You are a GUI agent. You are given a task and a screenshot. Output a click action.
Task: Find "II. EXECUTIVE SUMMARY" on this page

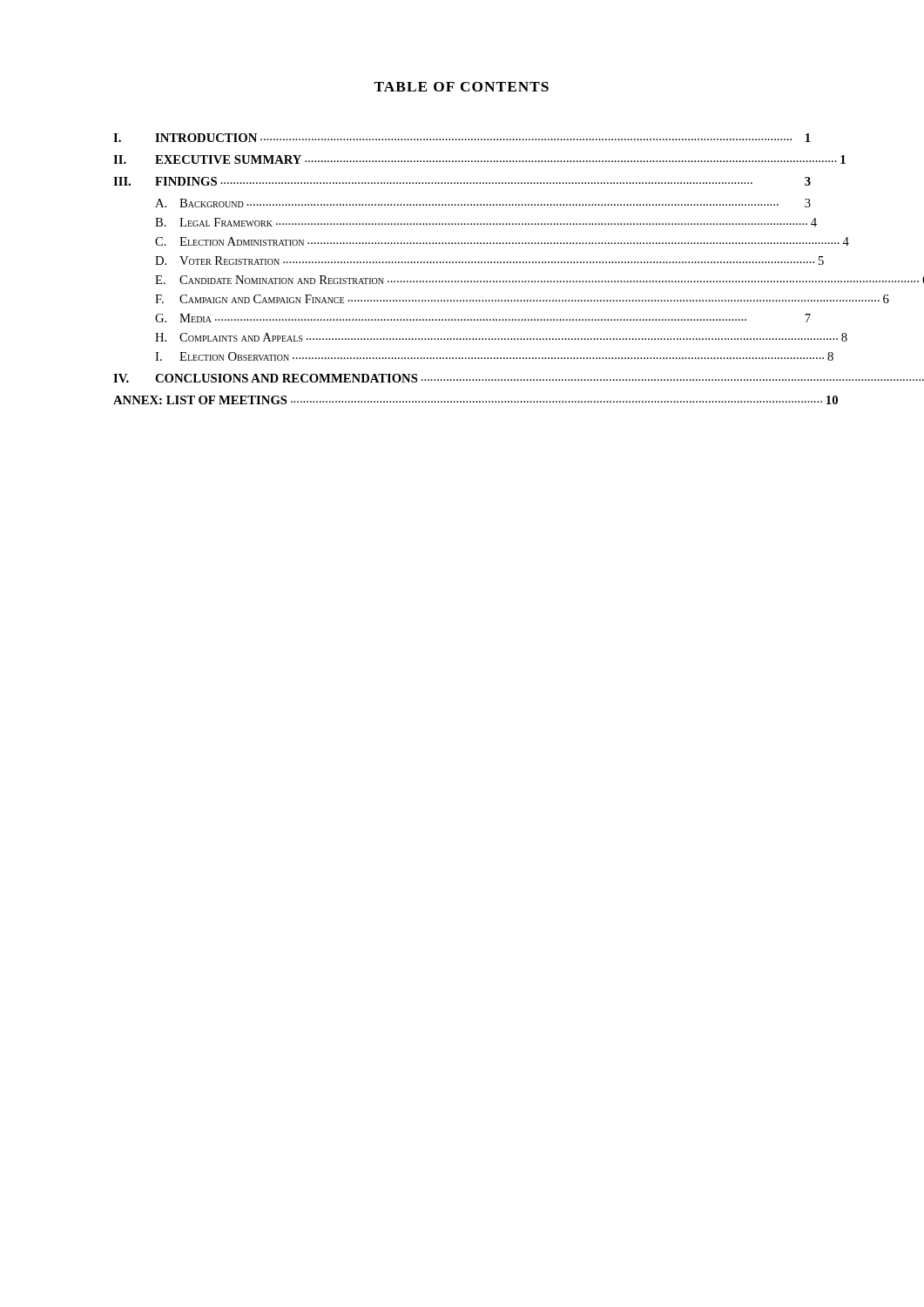(x=462, y=160)
